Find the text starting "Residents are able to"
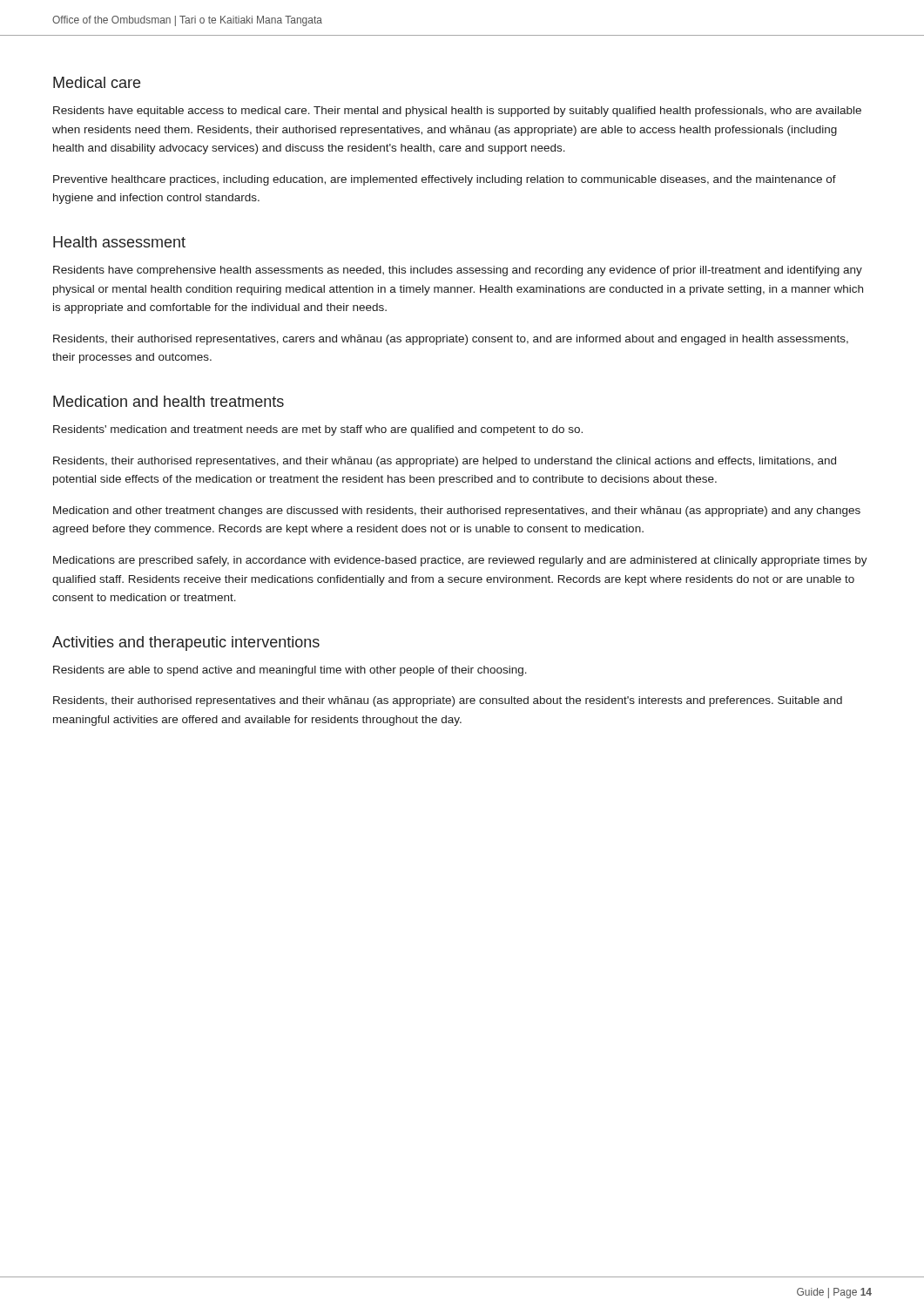This screenshot has height=1307, width=924. coord(290,669)
